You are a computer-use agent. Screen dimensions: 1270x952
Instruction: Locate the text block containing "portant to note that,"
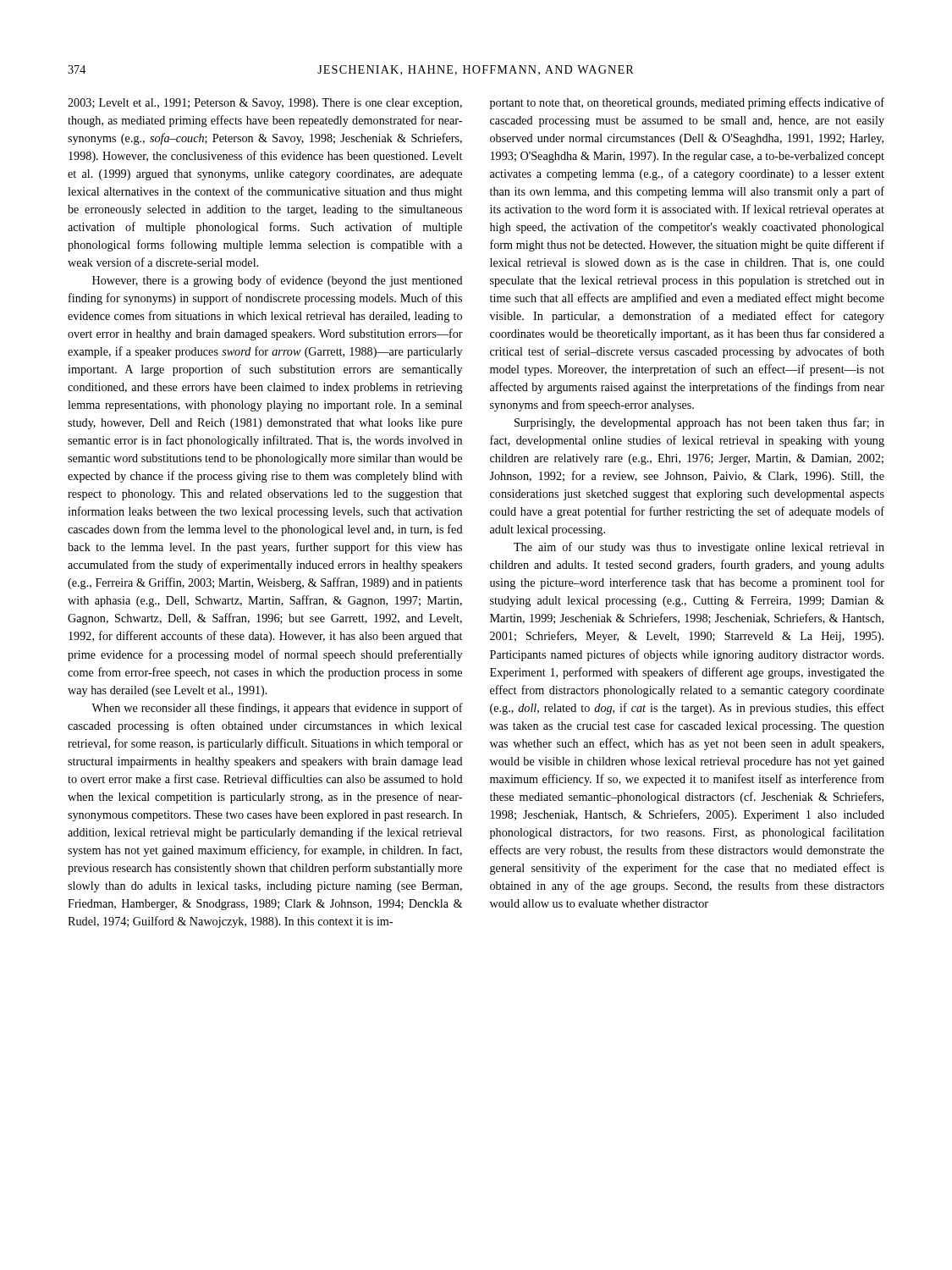pos(687,503)
